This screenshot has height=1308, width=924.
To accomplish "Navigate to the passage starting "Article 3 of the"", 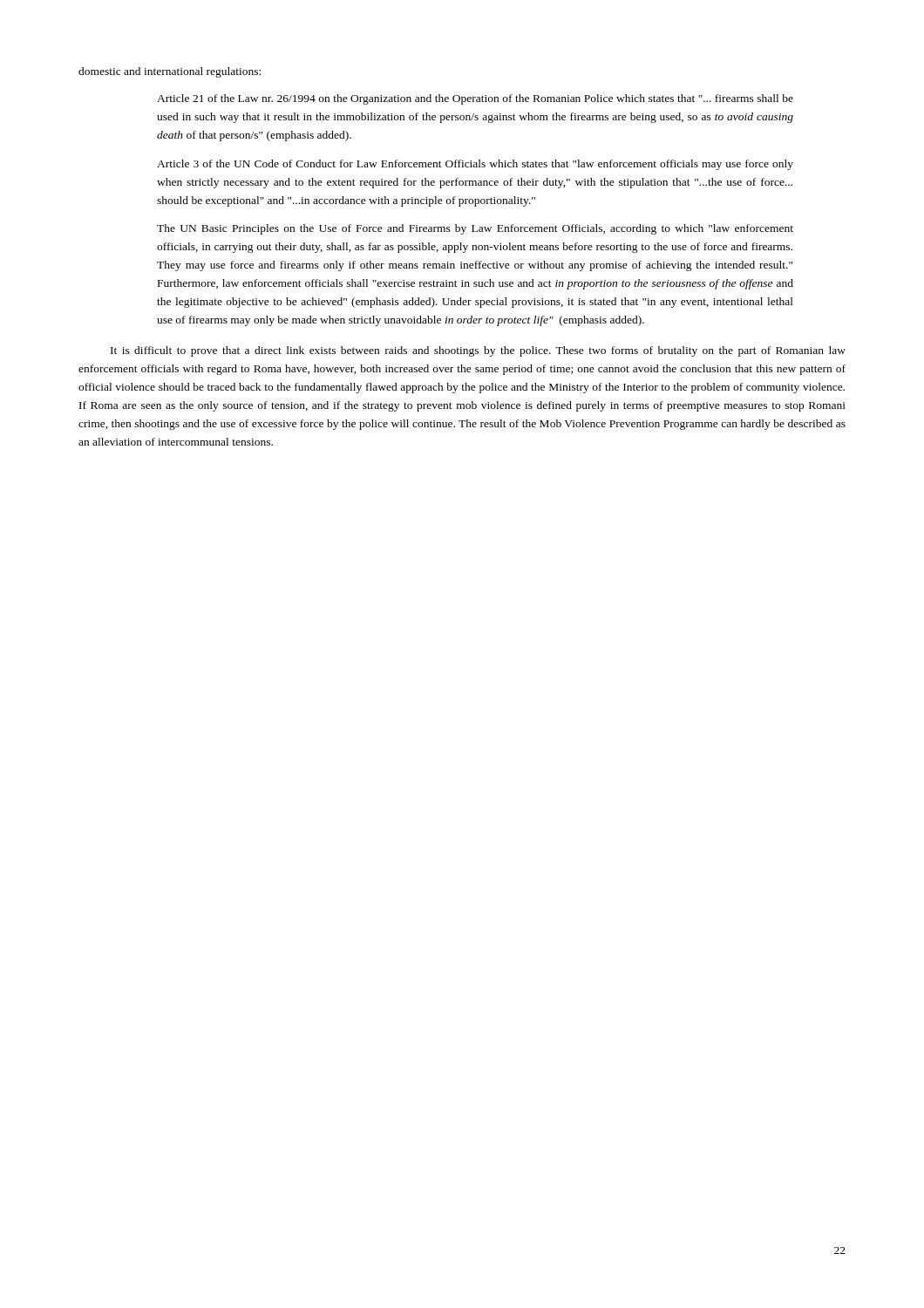I will [475, 181].
